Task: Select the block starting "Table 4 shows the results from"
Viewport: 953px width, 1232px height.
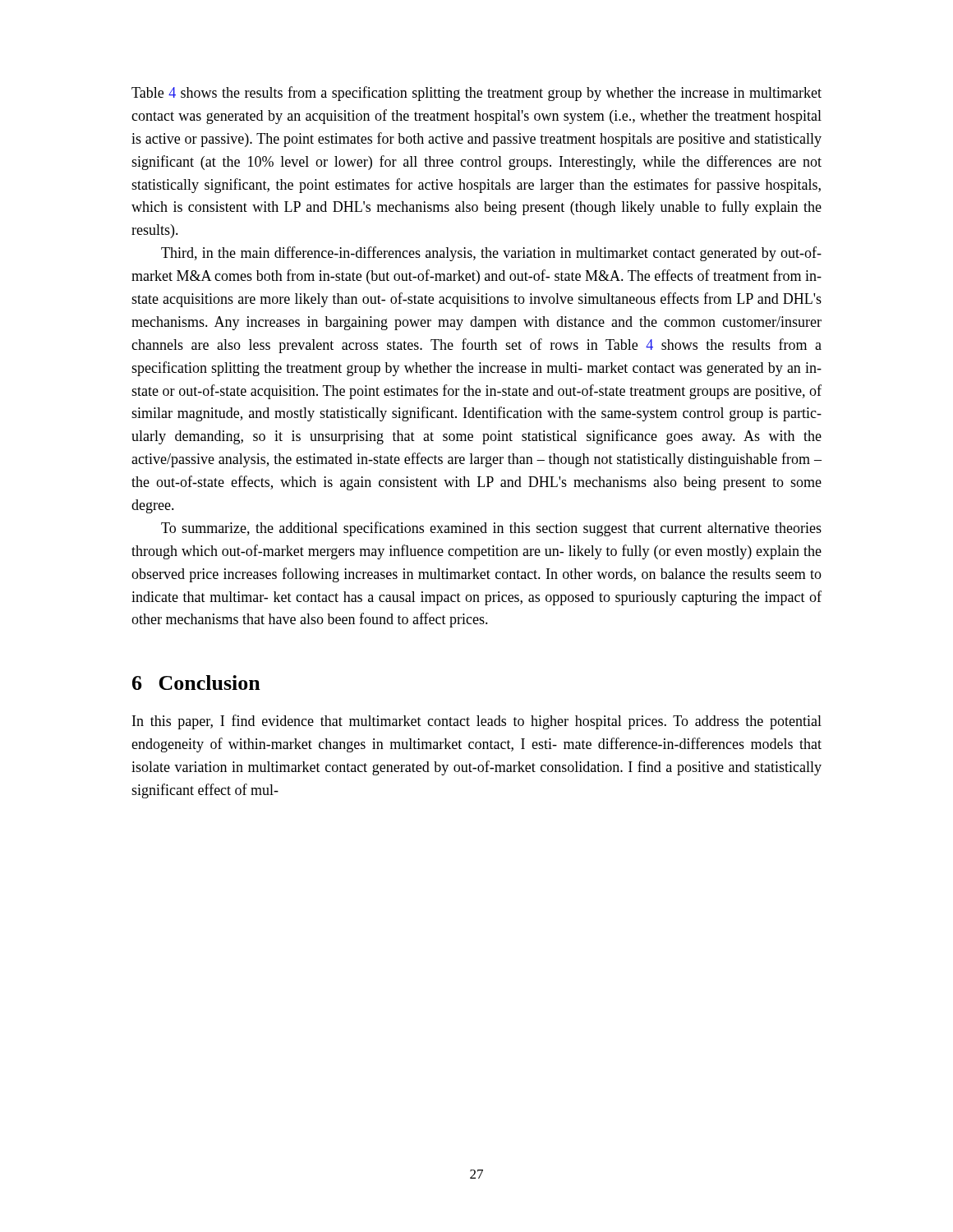Action: tap(476, 162)
